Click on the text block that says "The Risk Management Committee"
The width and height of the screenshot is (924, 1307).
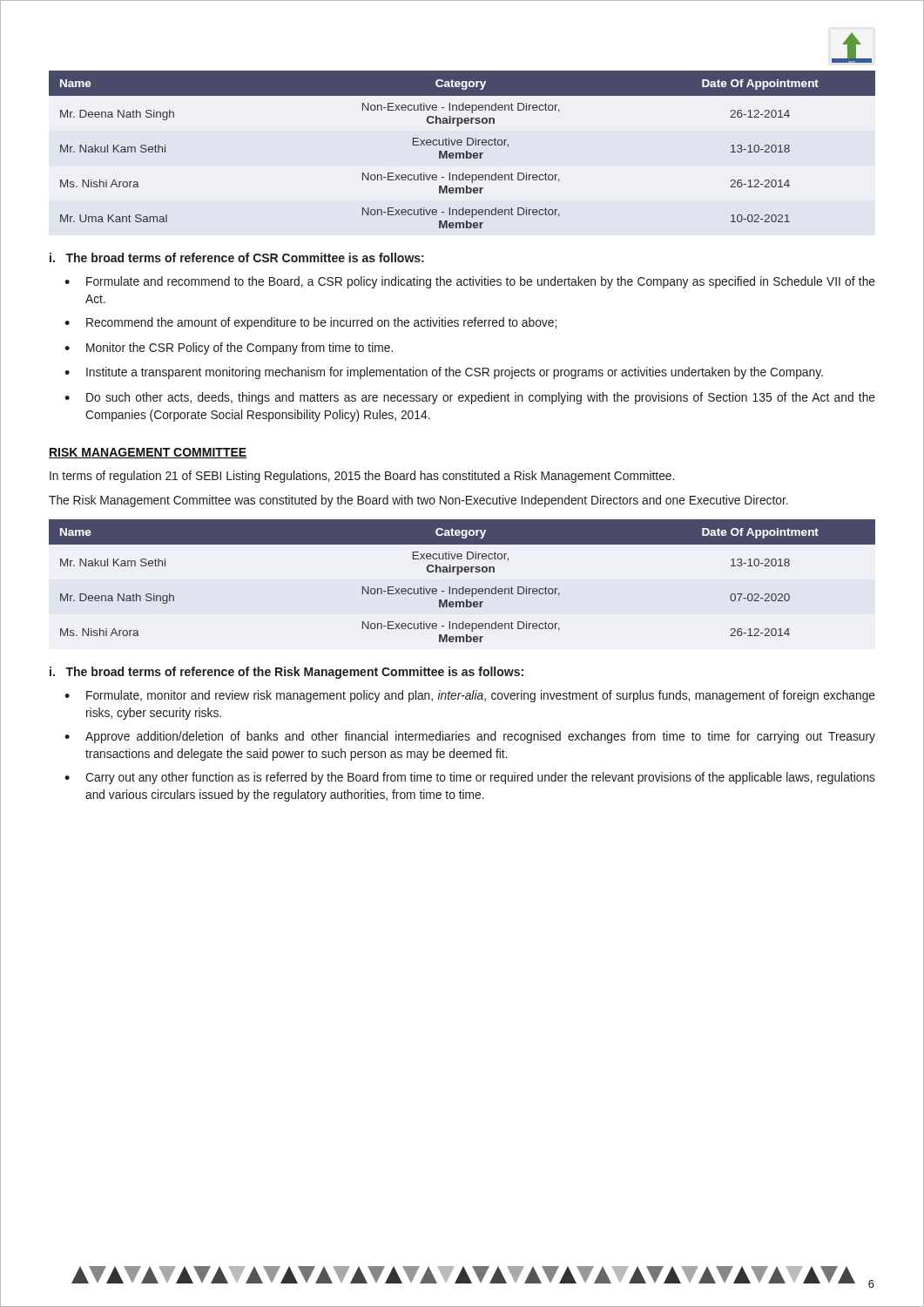[419, 501]
